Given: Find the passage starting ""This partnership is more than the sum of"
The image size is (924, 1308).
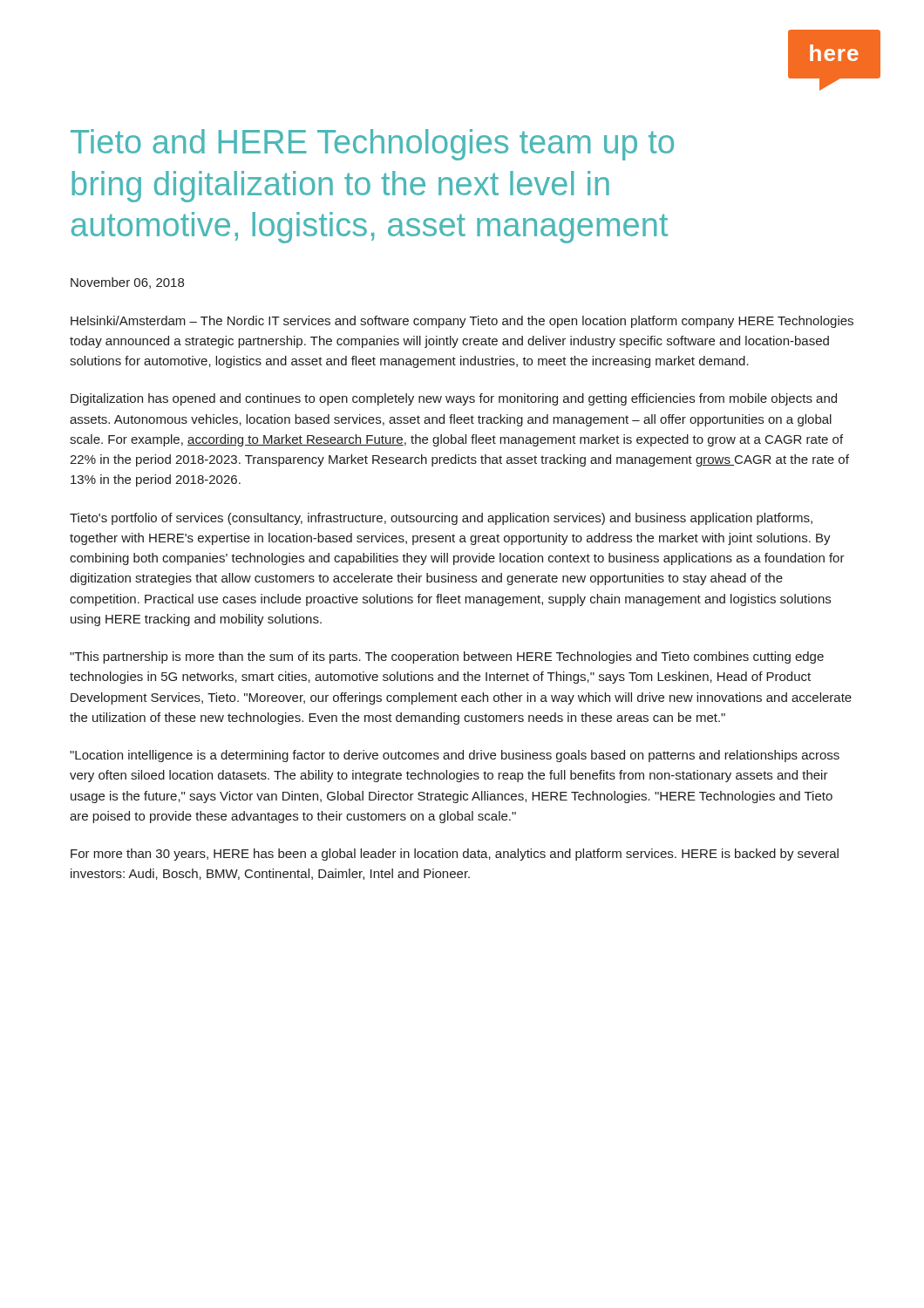Looking at the screenshot, I should (461, 687).
